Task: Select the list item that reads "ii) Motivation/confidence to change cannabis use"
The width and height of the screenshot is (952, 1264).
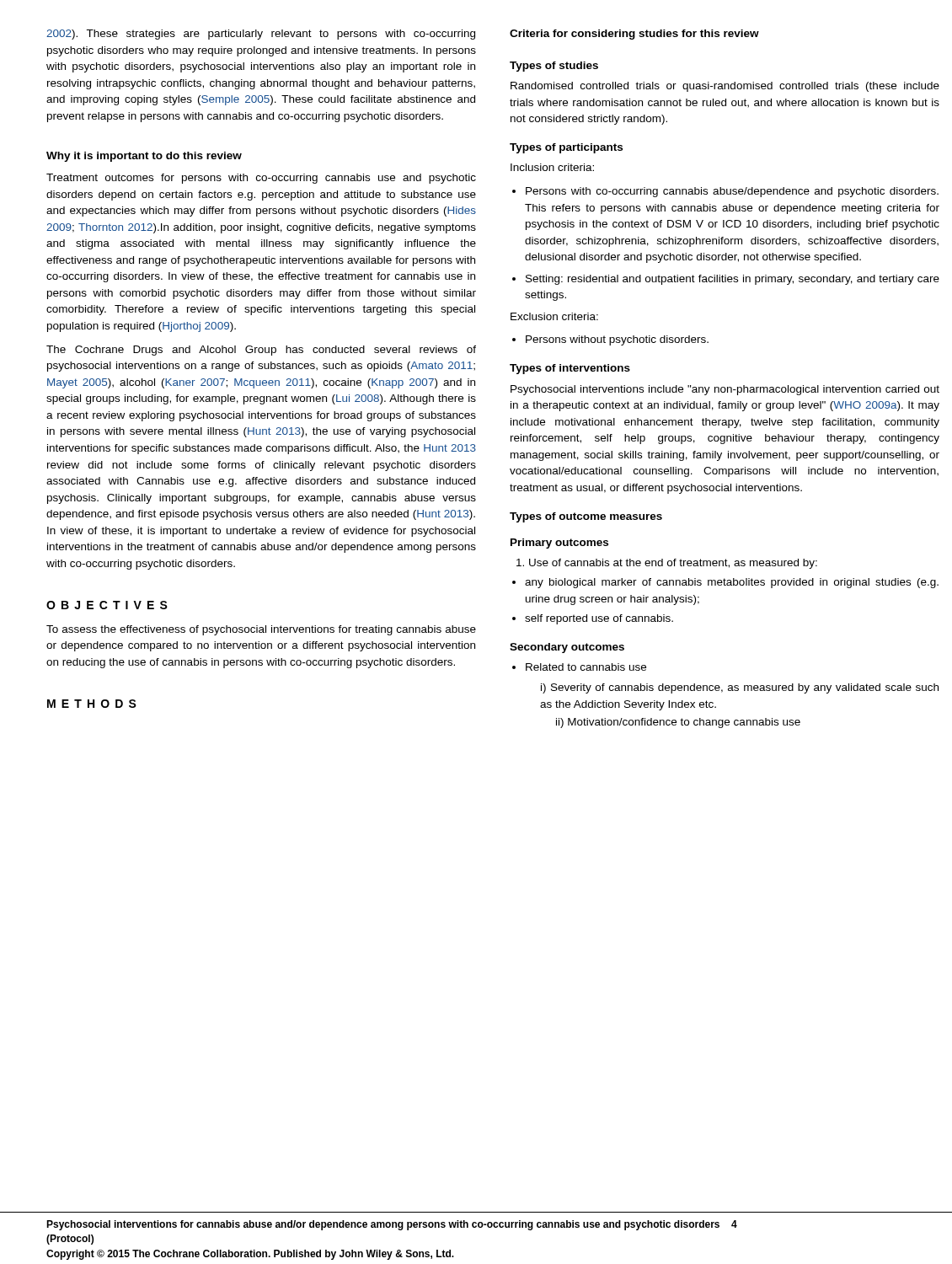Action: pos(747,722)
